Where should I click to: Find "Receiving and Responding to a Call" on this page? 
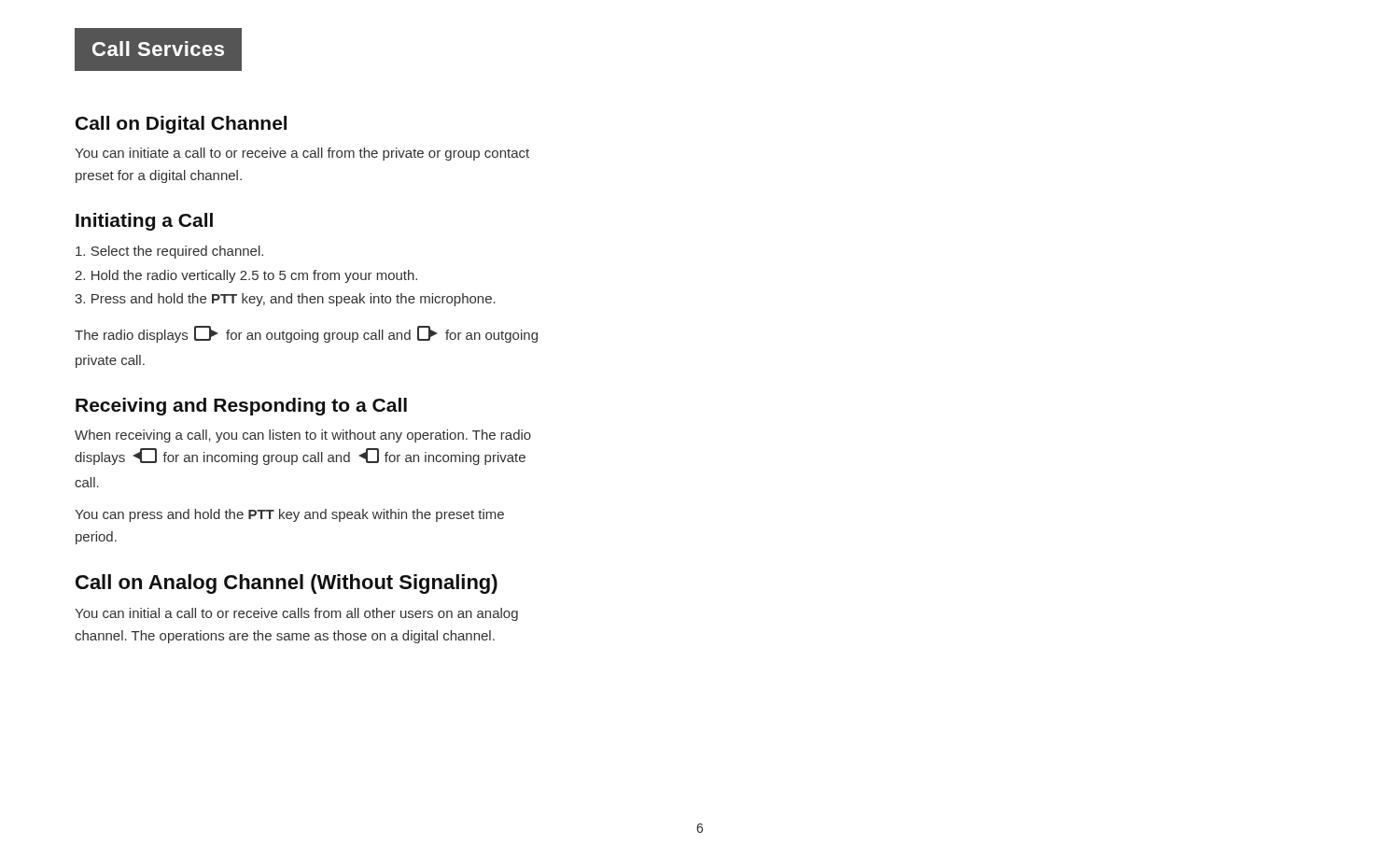(241, 404)
